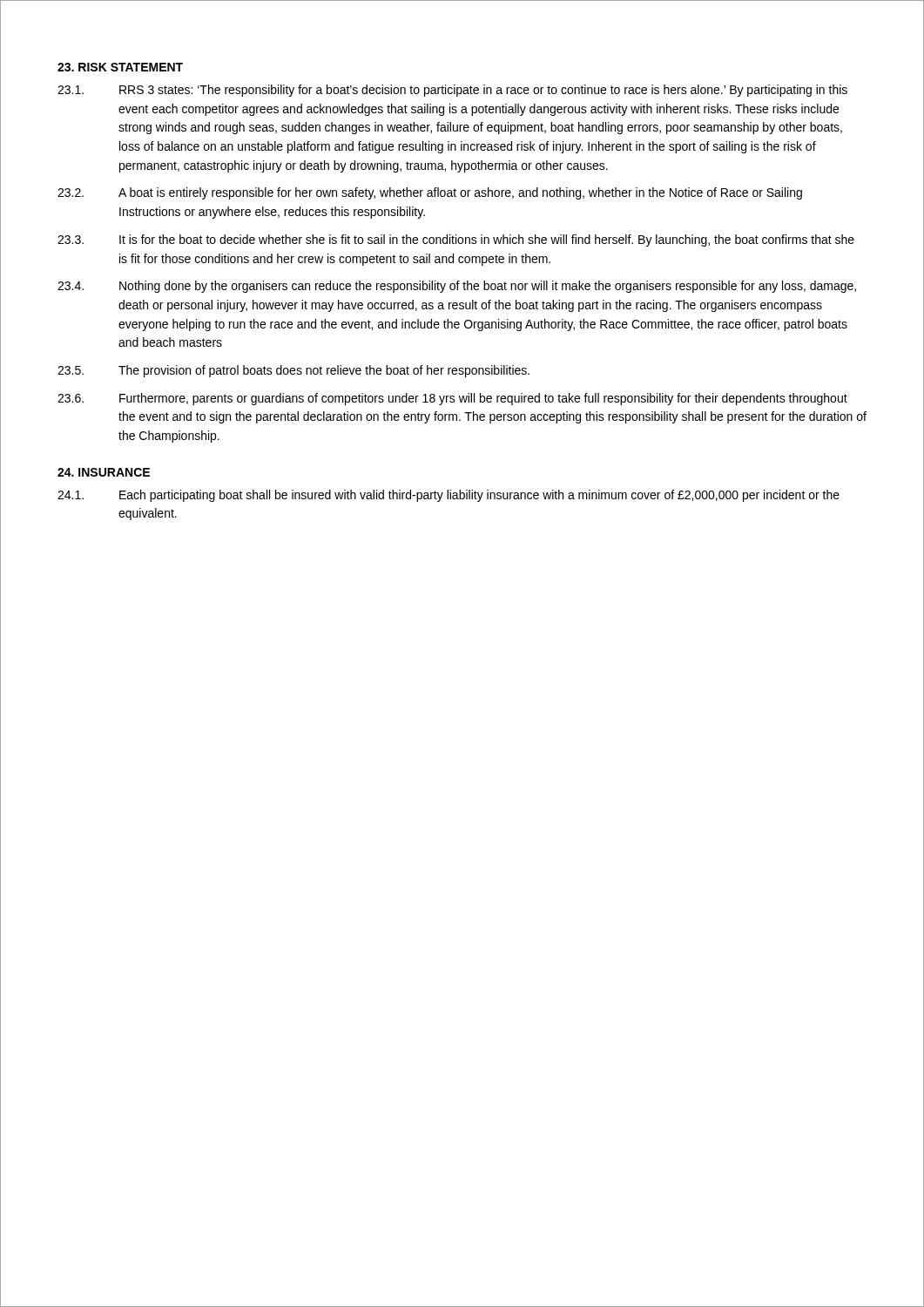The image size is (924, 1307).
Task: Find the list item containing "23.5. The provision of"
Action: click(294, 371)
